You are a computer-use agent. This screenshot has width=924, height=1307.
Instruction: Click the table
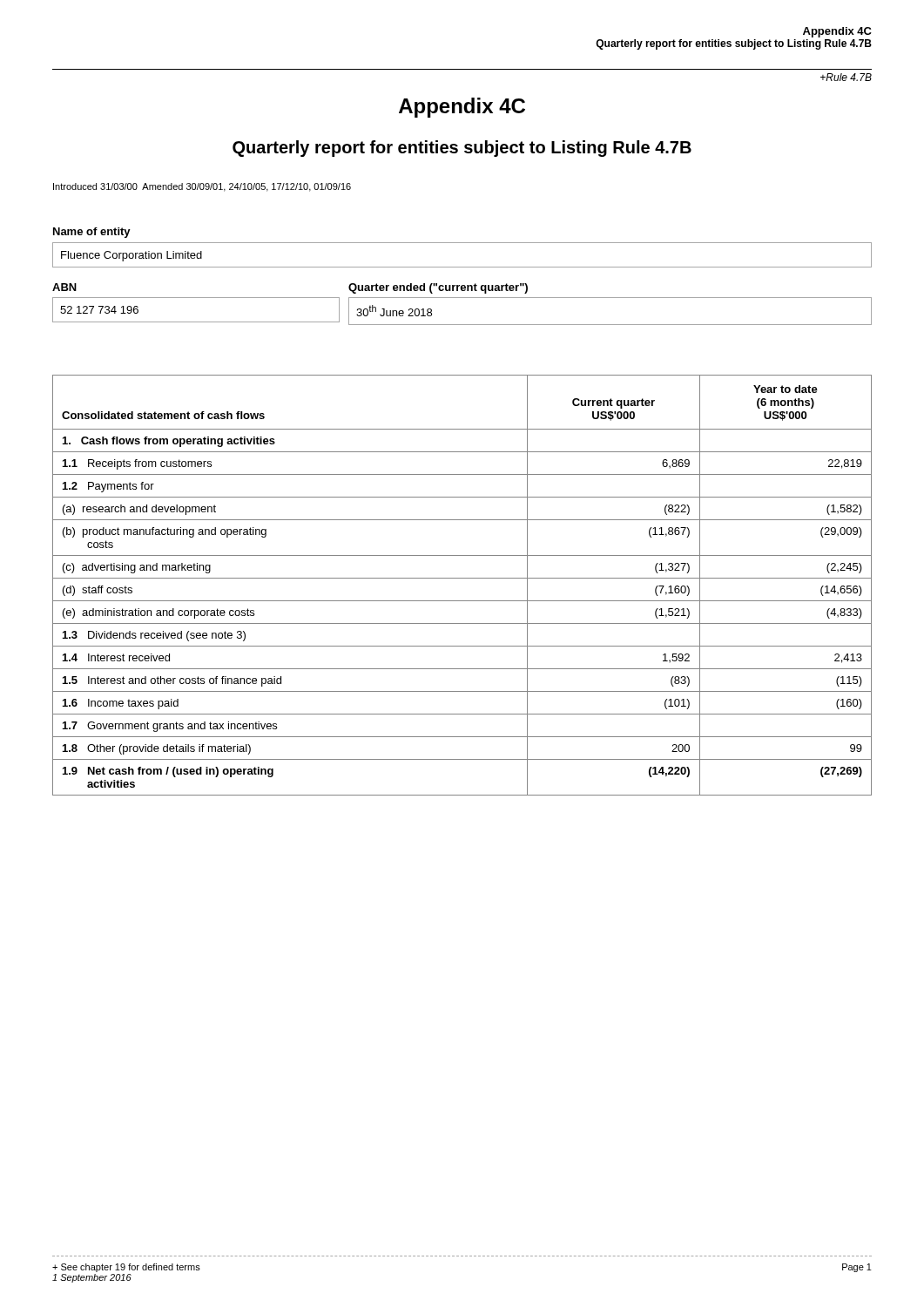coord(462,585)
